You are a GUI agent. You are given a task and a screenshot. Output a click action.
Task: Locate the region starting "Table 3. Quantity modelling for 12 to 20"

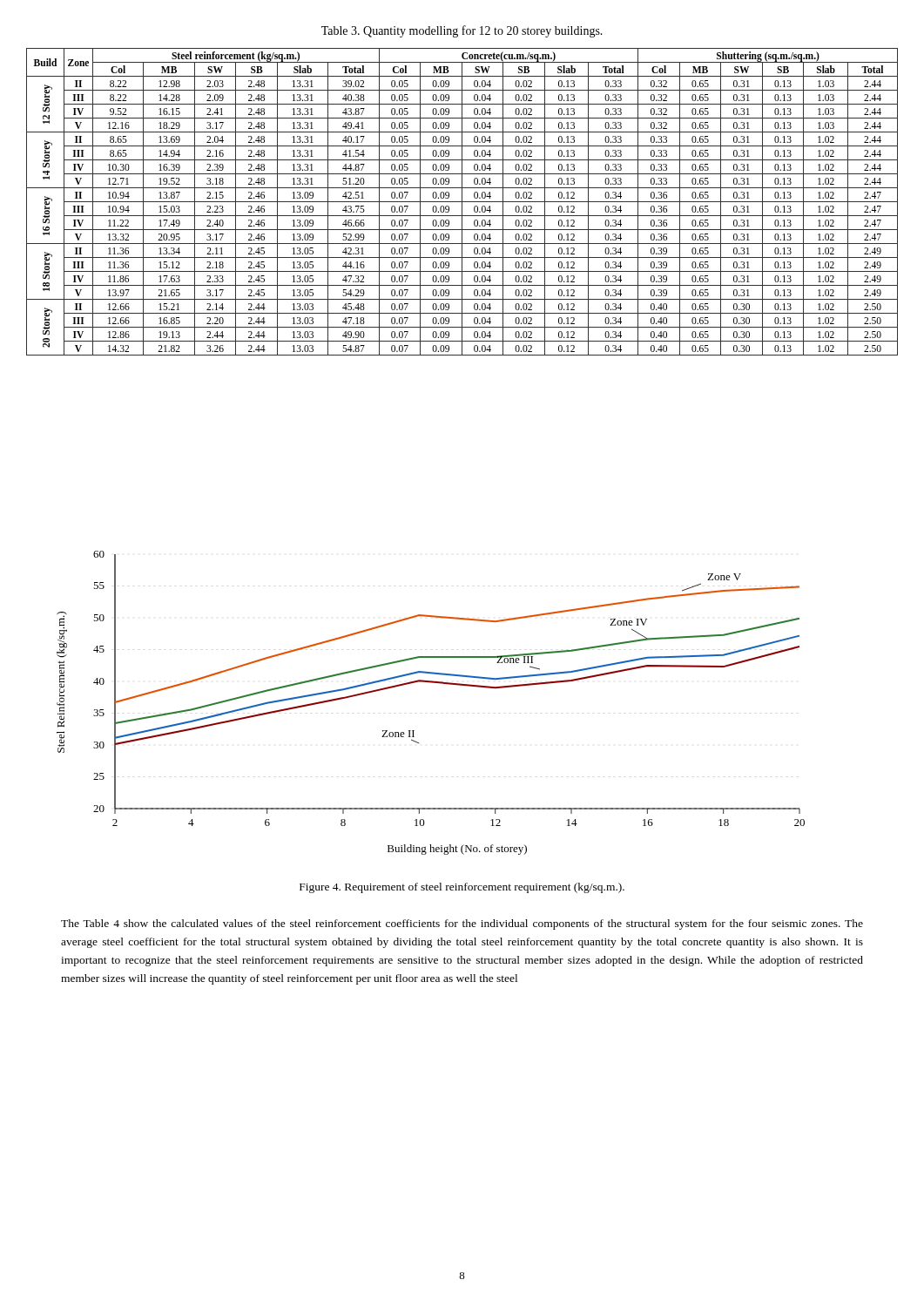pos(462,31)
